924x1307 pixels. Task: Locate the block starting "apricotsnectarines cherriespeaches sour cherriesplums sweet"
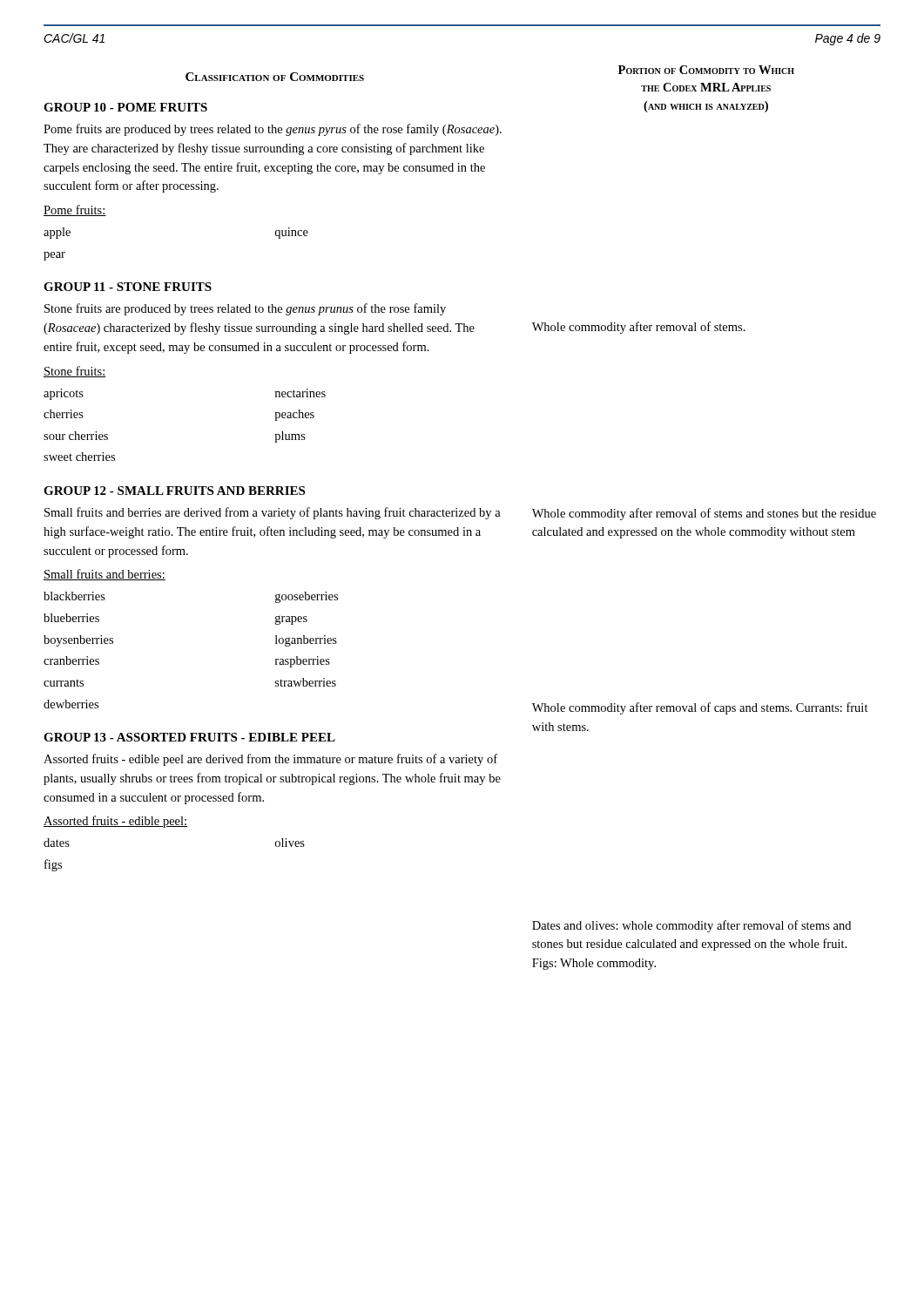click(x=275, y=425)
